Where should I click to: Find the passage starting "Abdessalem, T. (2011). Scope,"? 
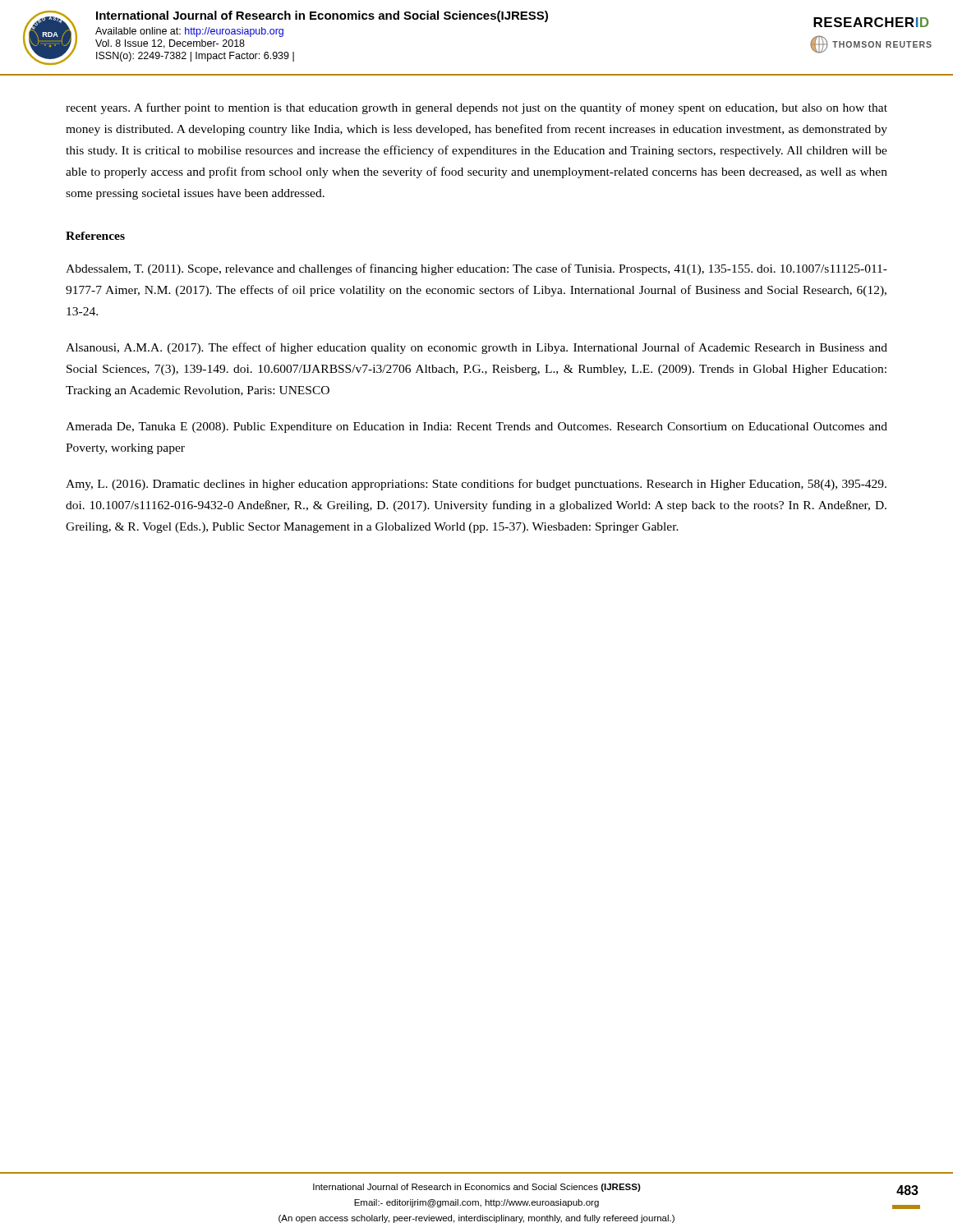click(x=476, y=290)
